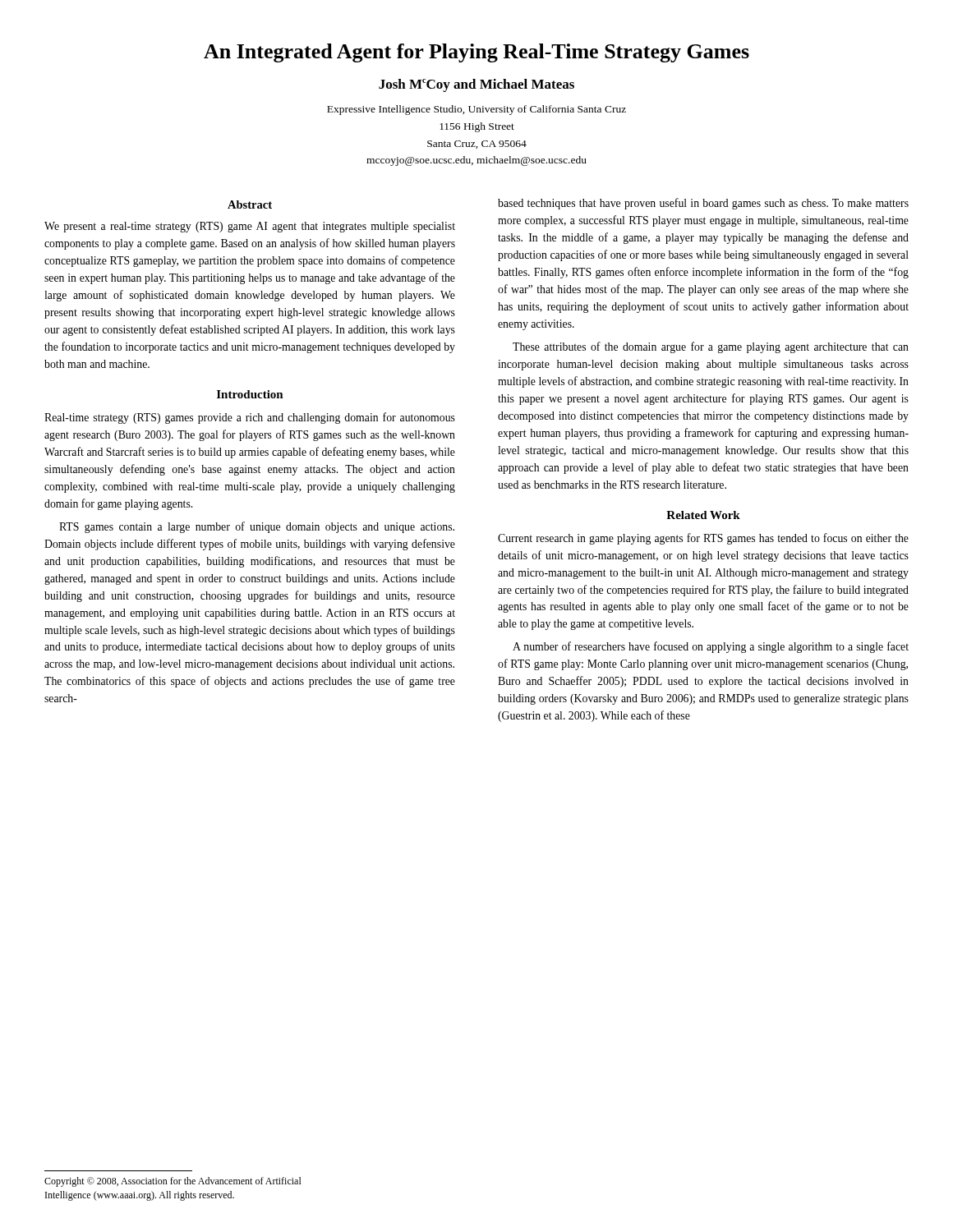Locate the block starting "We present a real-time strategy"
The height and width of the screenshot is (1232, 953).
tap(250, 296)
